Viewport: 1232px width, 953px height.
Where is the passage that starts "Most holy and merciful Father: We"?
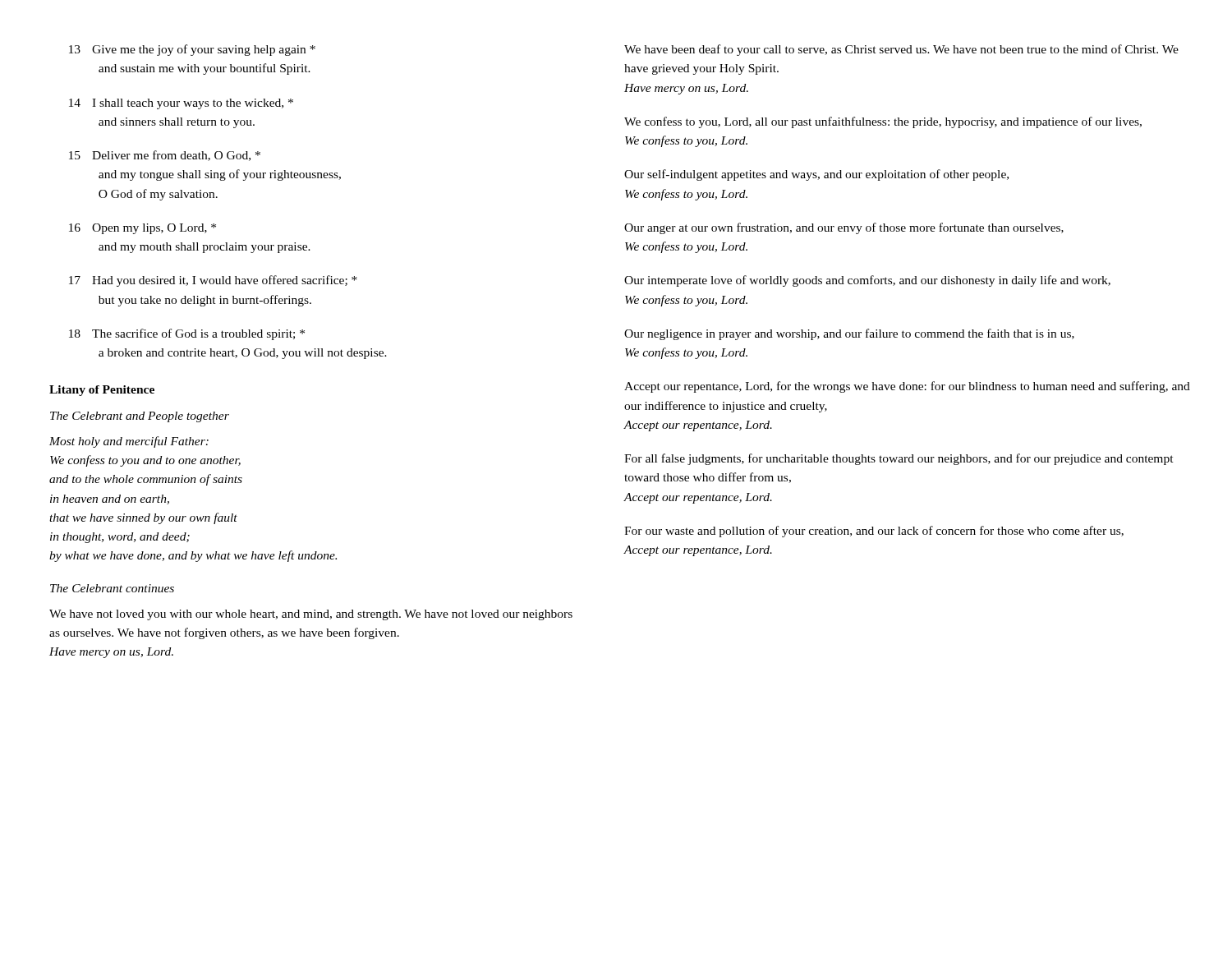coord(129,442)
